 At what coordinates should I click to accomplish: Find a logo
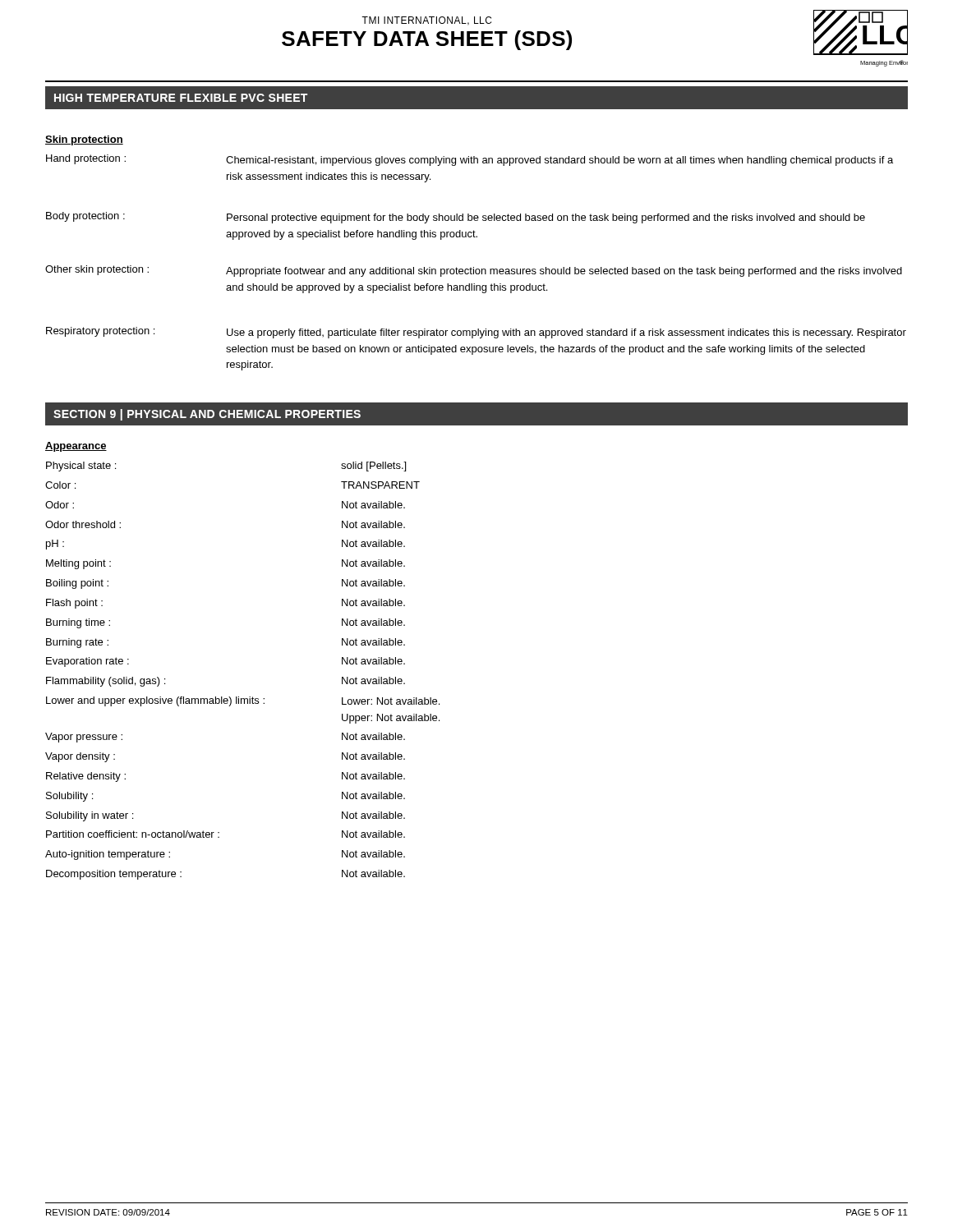861,39
